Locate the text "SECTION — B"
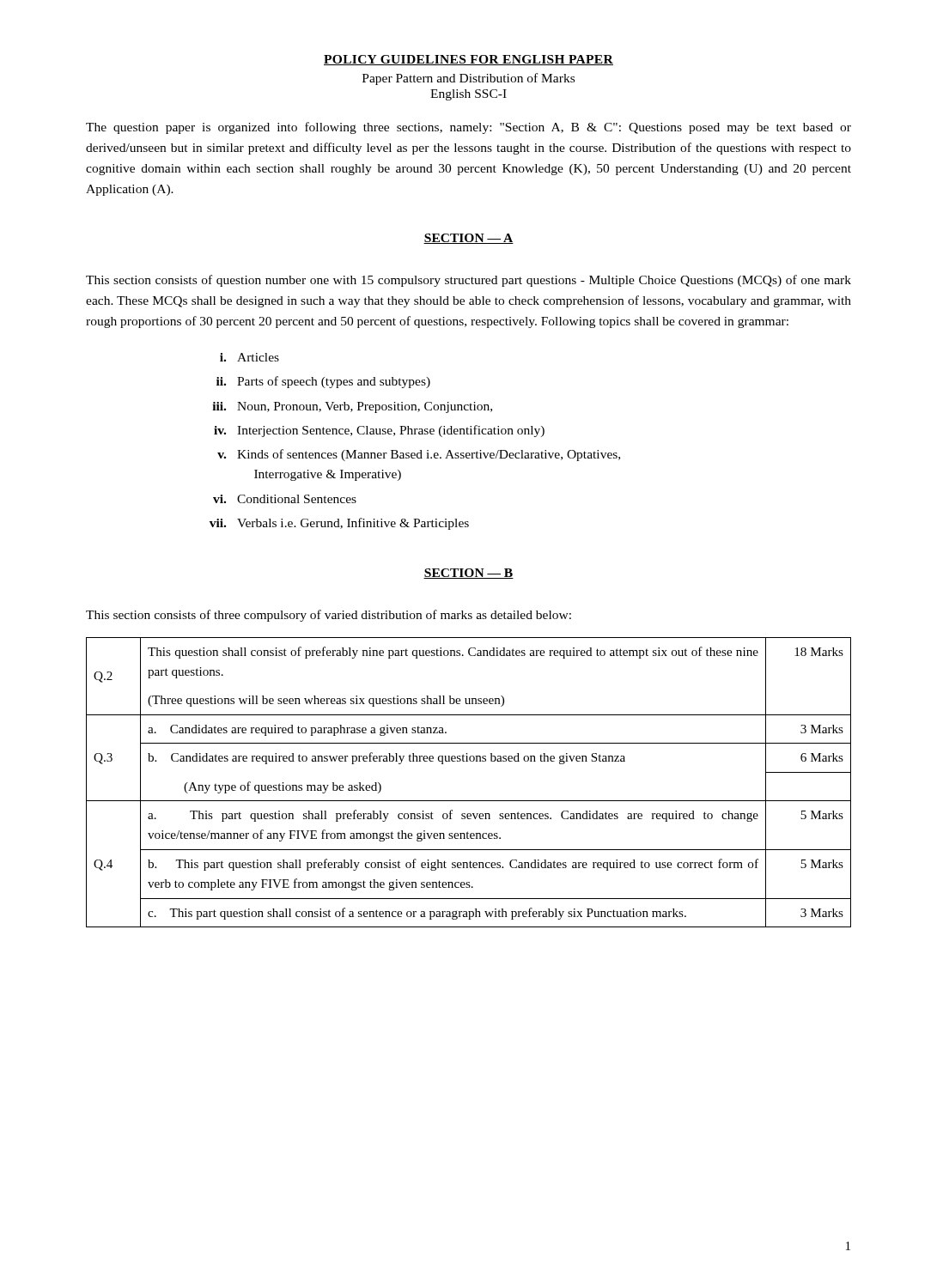This screenshot has height=1288, width=937. (468, 572)
